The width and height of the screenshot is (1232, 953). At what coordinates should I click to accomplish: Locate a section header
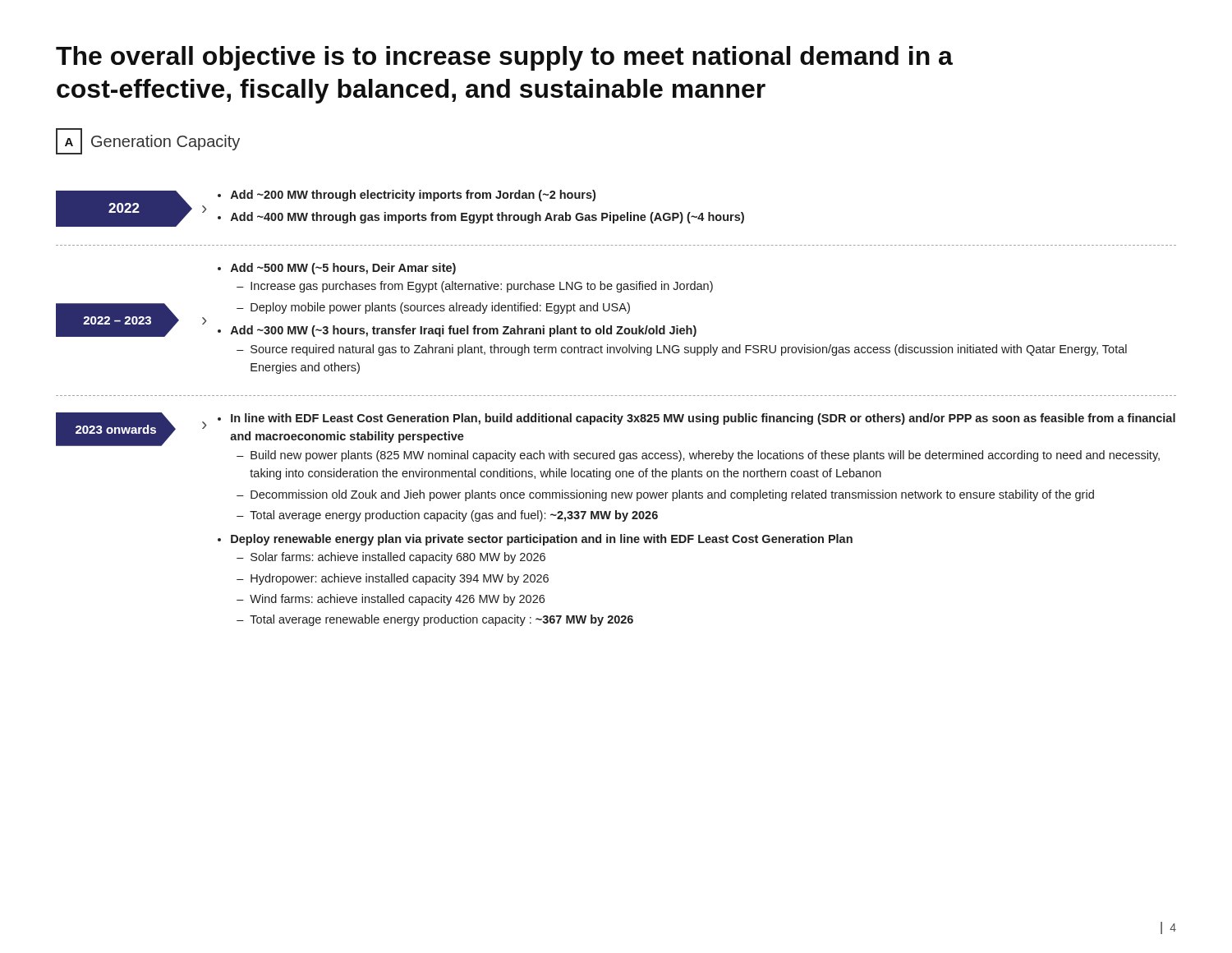click(x=148, y=141)
